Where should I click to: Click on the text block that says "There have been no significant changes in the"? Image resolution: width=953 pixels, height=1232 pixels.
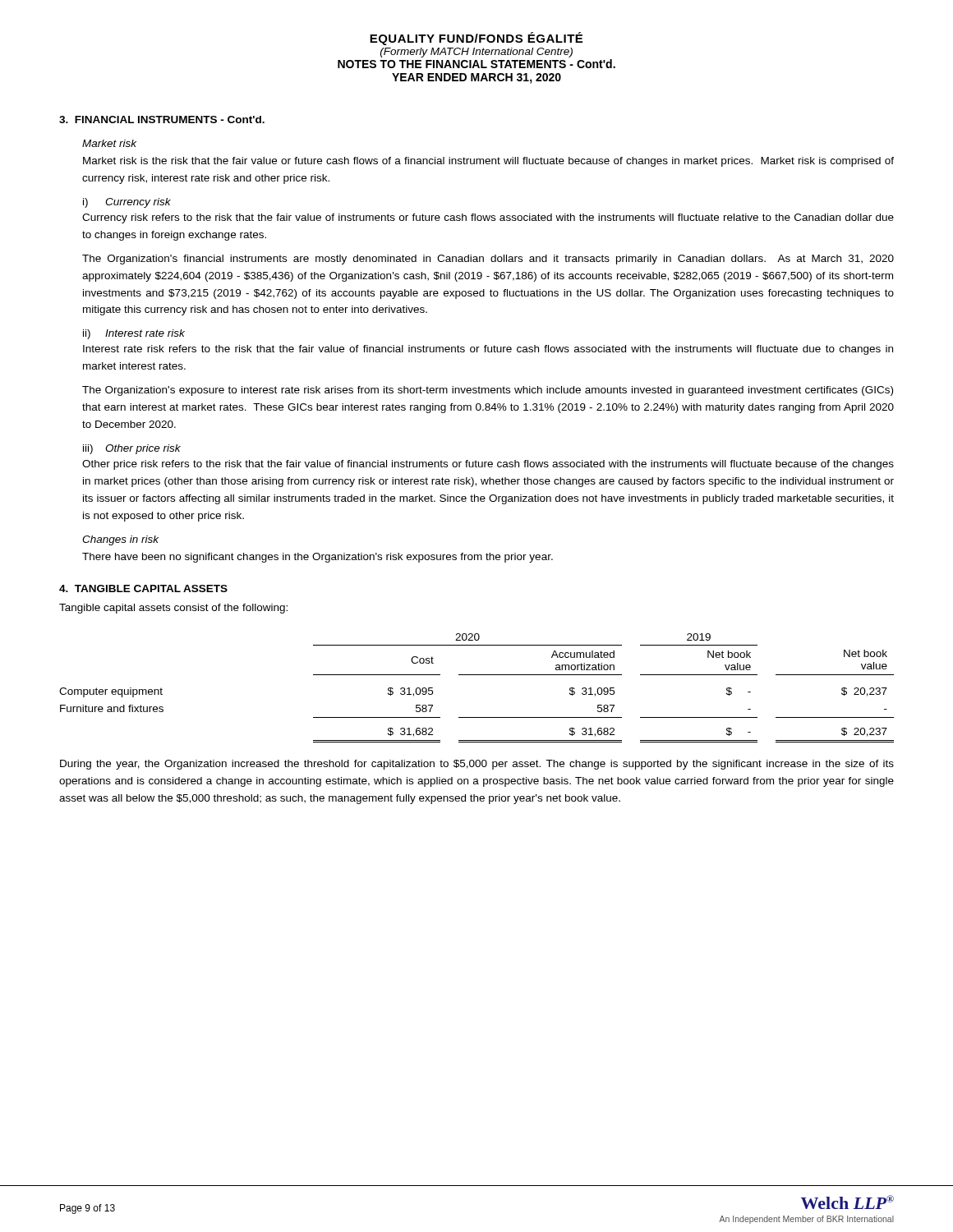(x=318, y=556)
